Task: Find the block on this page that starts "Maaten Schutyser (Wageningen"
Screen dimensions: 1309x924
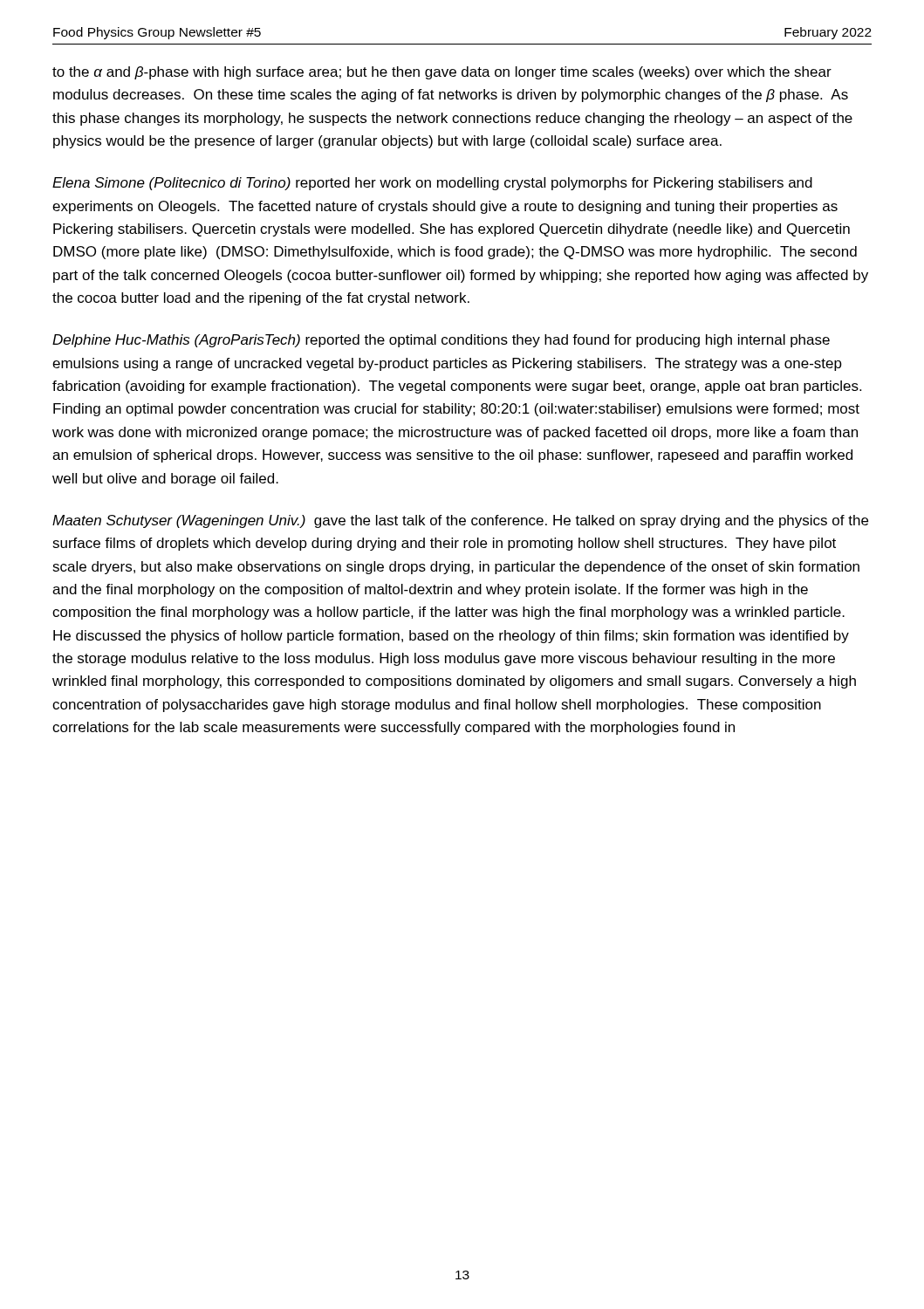Action: (x=461, y=624)
